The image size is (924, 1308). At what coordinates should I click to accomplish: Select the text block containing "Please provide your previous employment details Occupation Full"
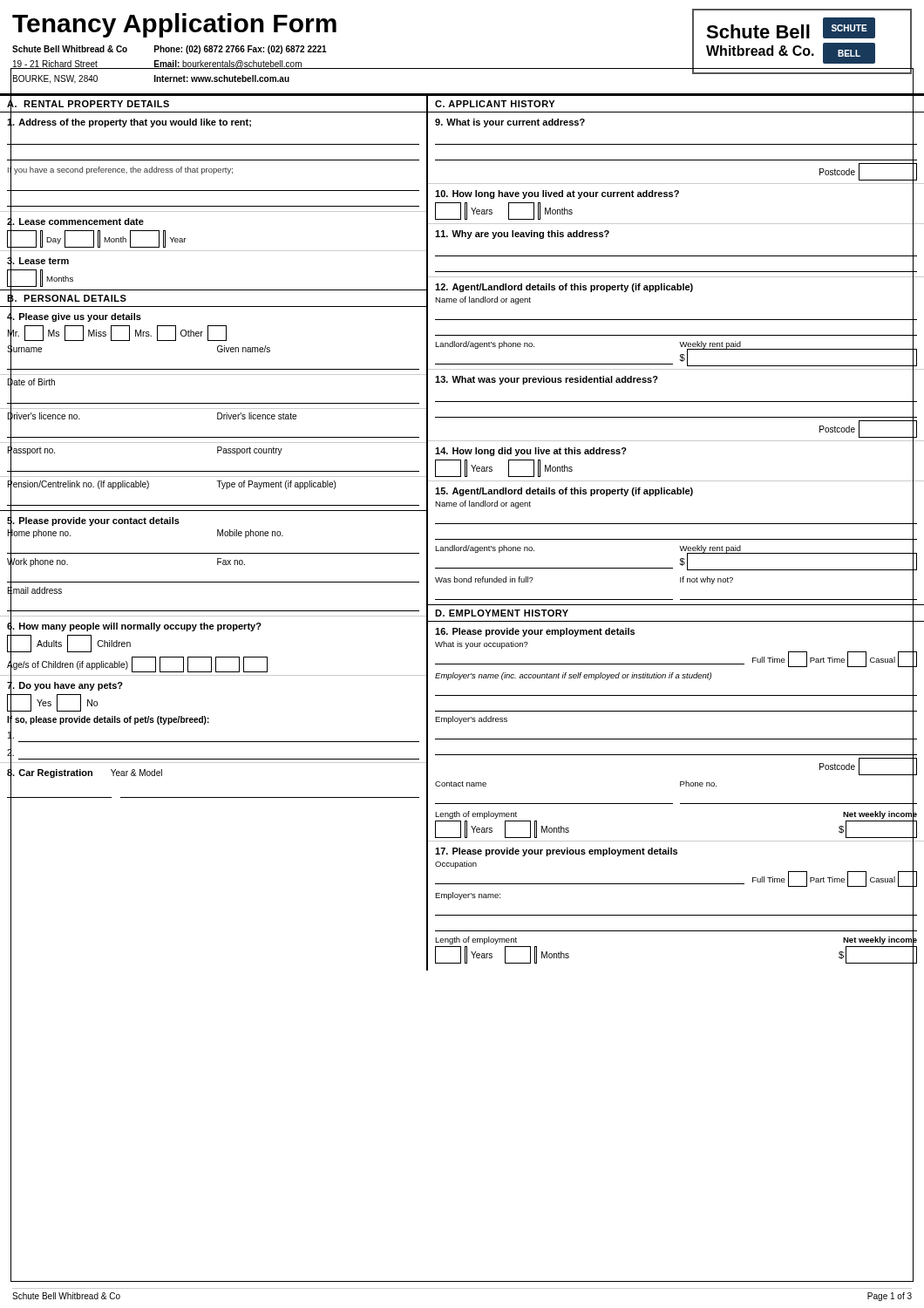(x=676, y=905)
